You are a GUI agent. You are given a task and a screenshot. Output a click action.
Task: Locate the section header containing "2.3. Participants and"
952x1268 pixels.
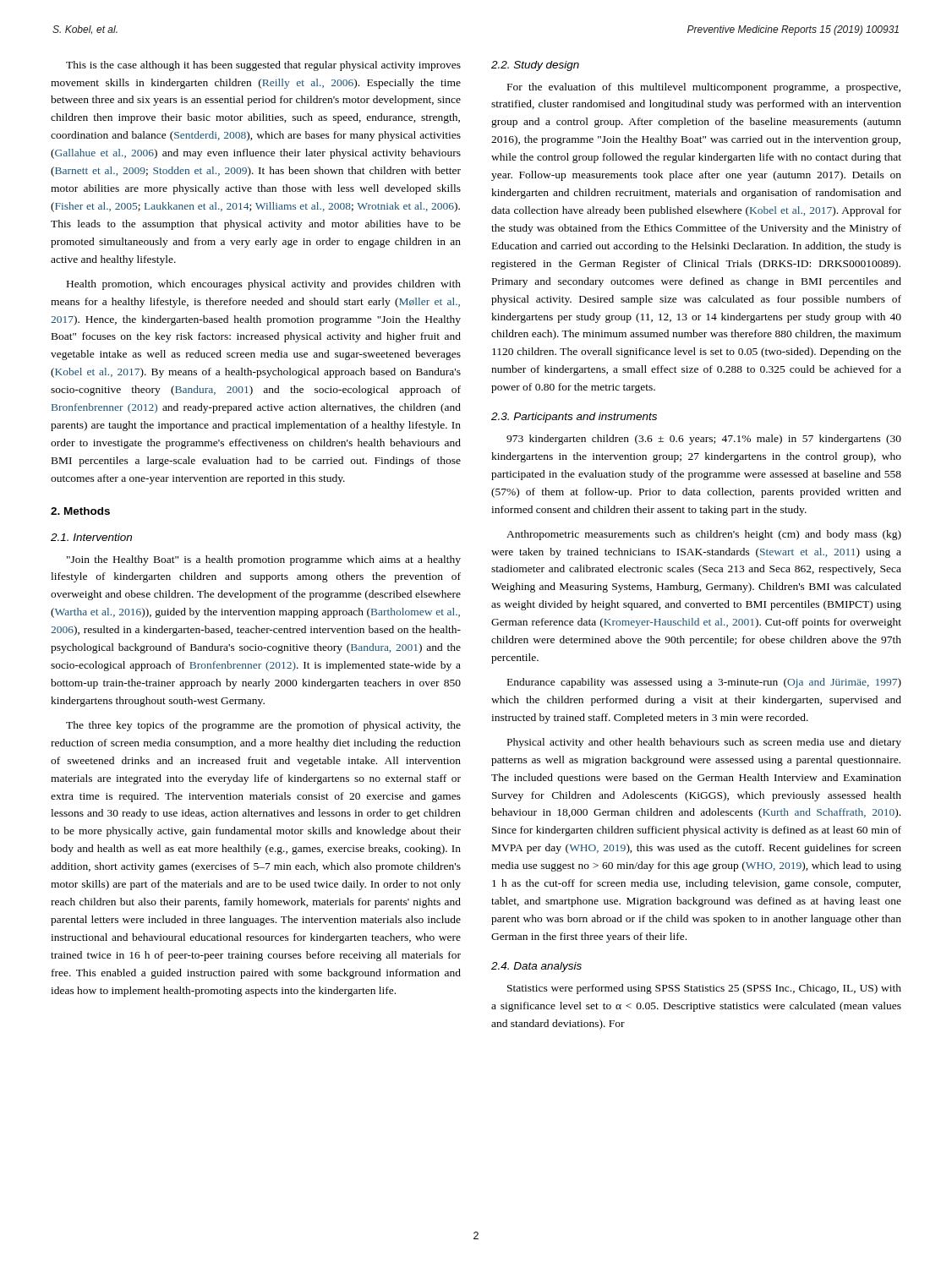click(x=574, y=416)
